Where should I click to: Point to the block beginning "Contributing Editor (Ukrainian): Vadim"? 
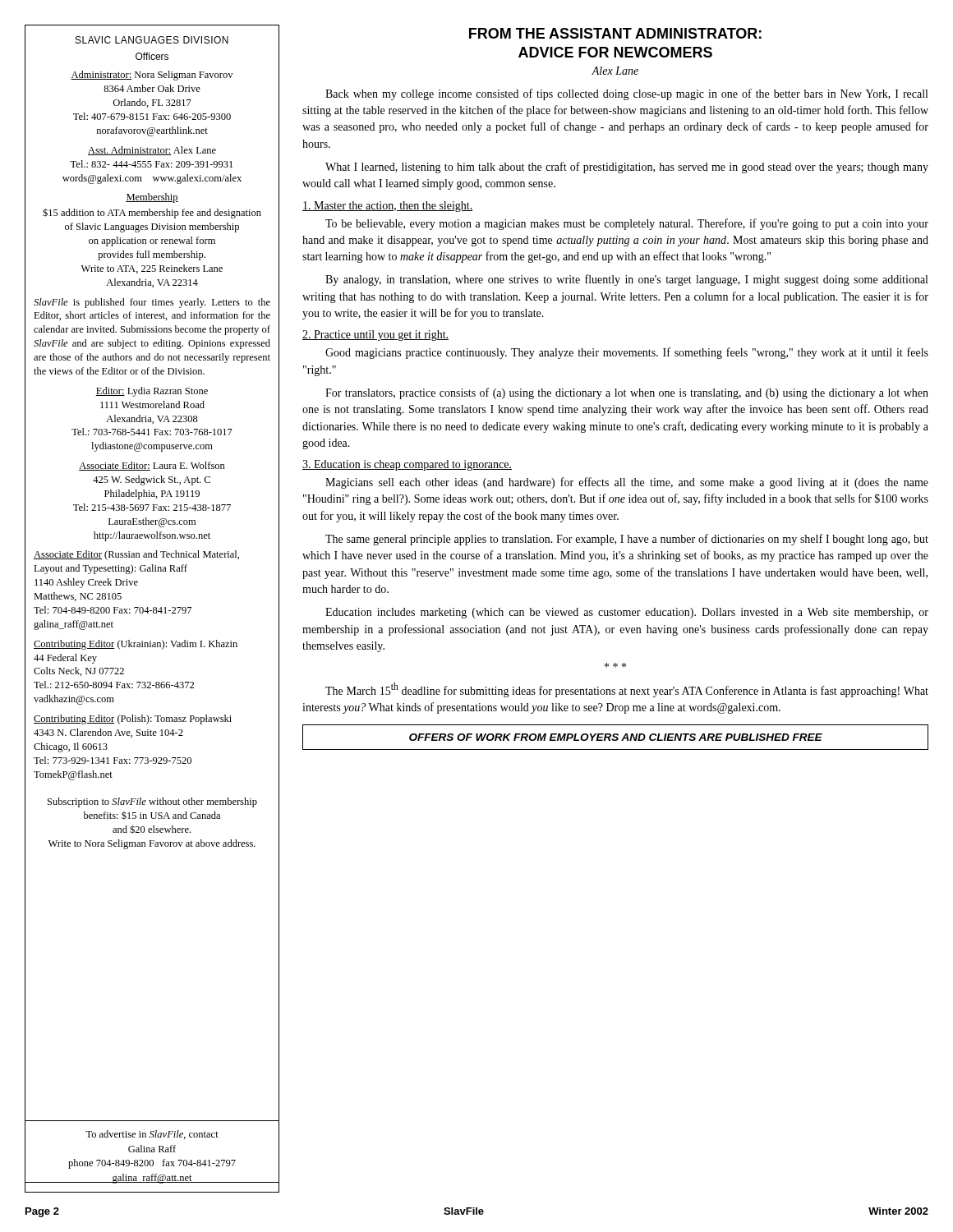[x=136, y=671]
